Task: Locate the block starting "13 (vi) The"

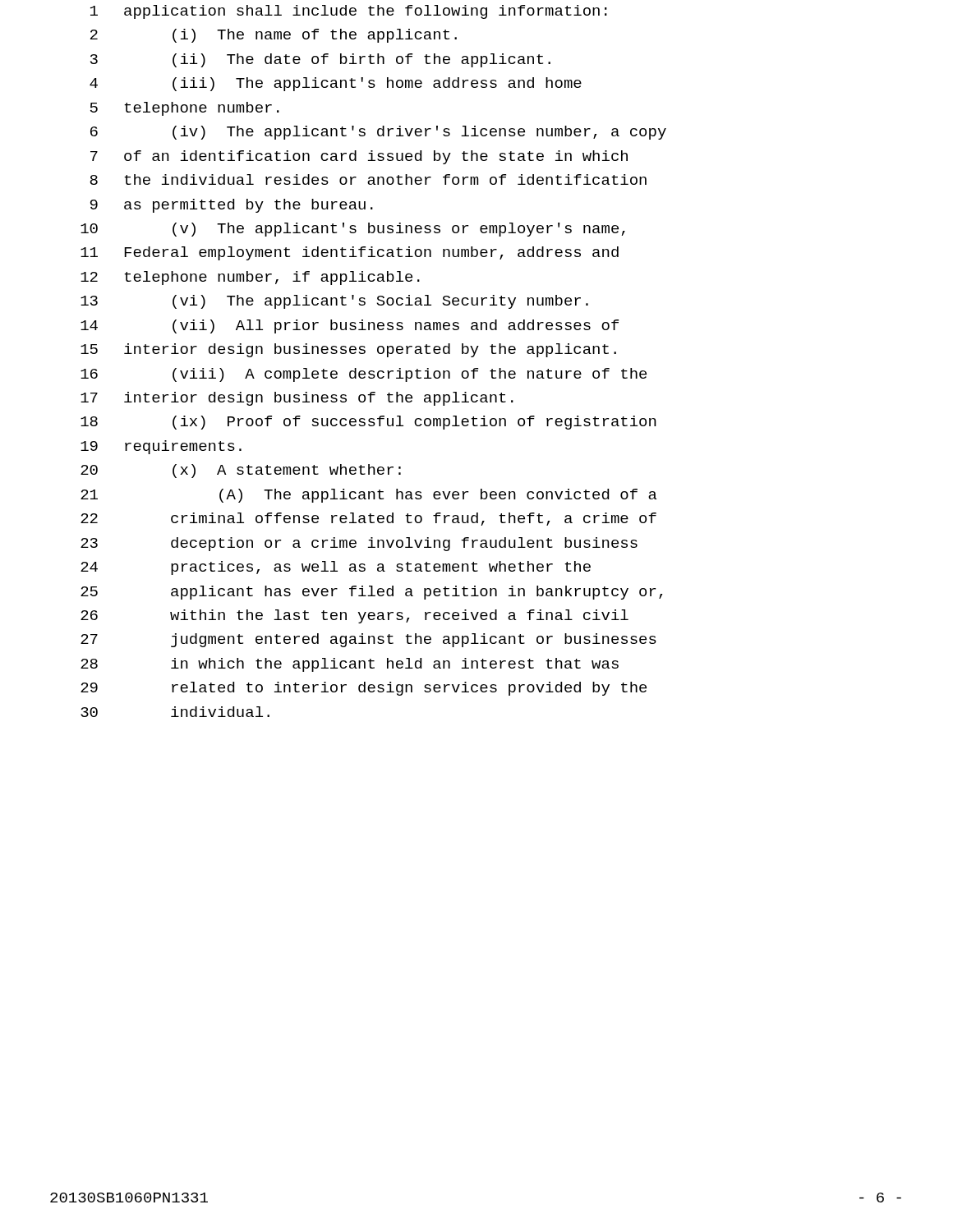Action: tap(476, 302)
